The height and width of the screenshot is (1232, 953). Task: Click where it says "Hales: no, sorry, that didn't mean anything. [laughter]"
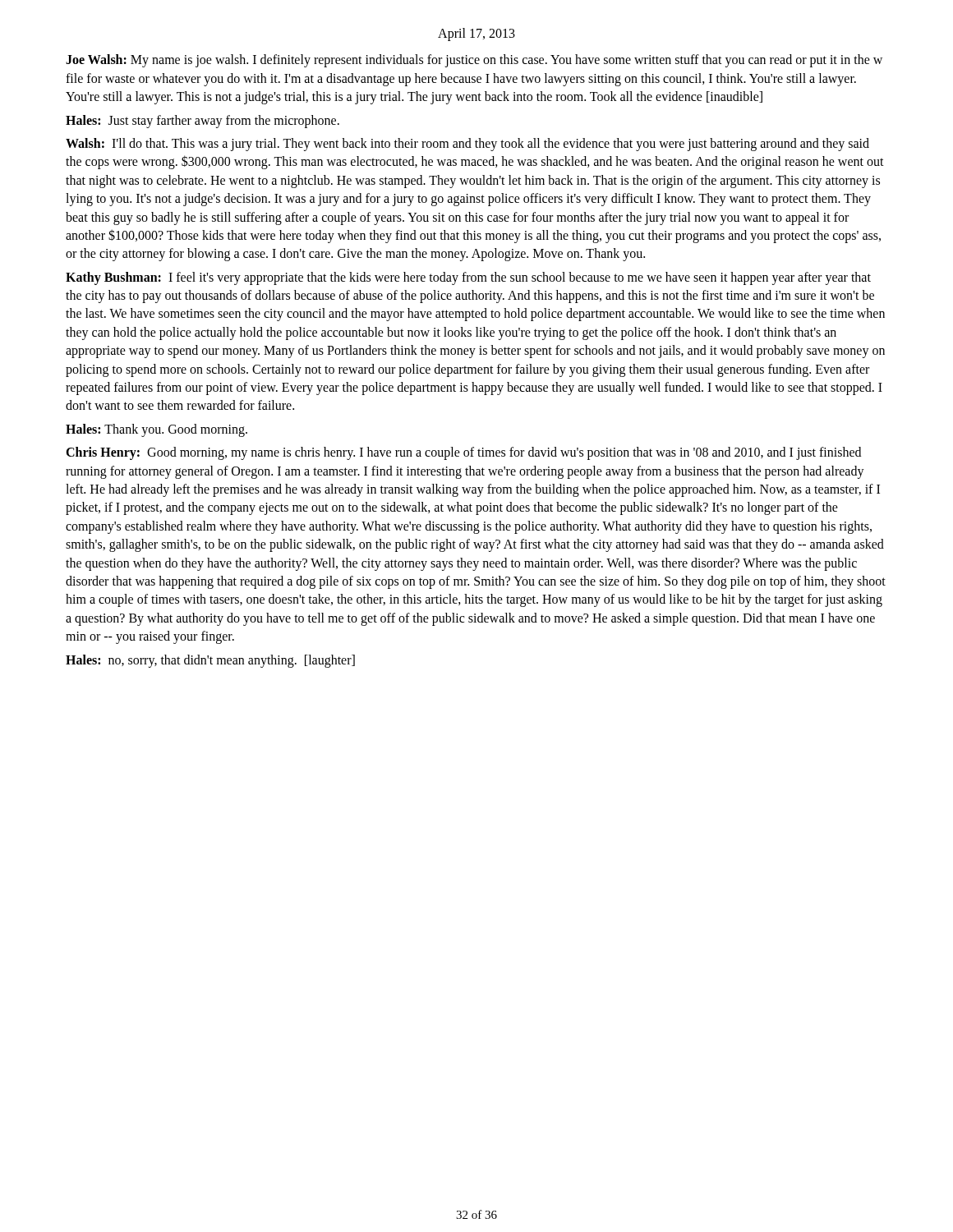click(x=211, y=660)
